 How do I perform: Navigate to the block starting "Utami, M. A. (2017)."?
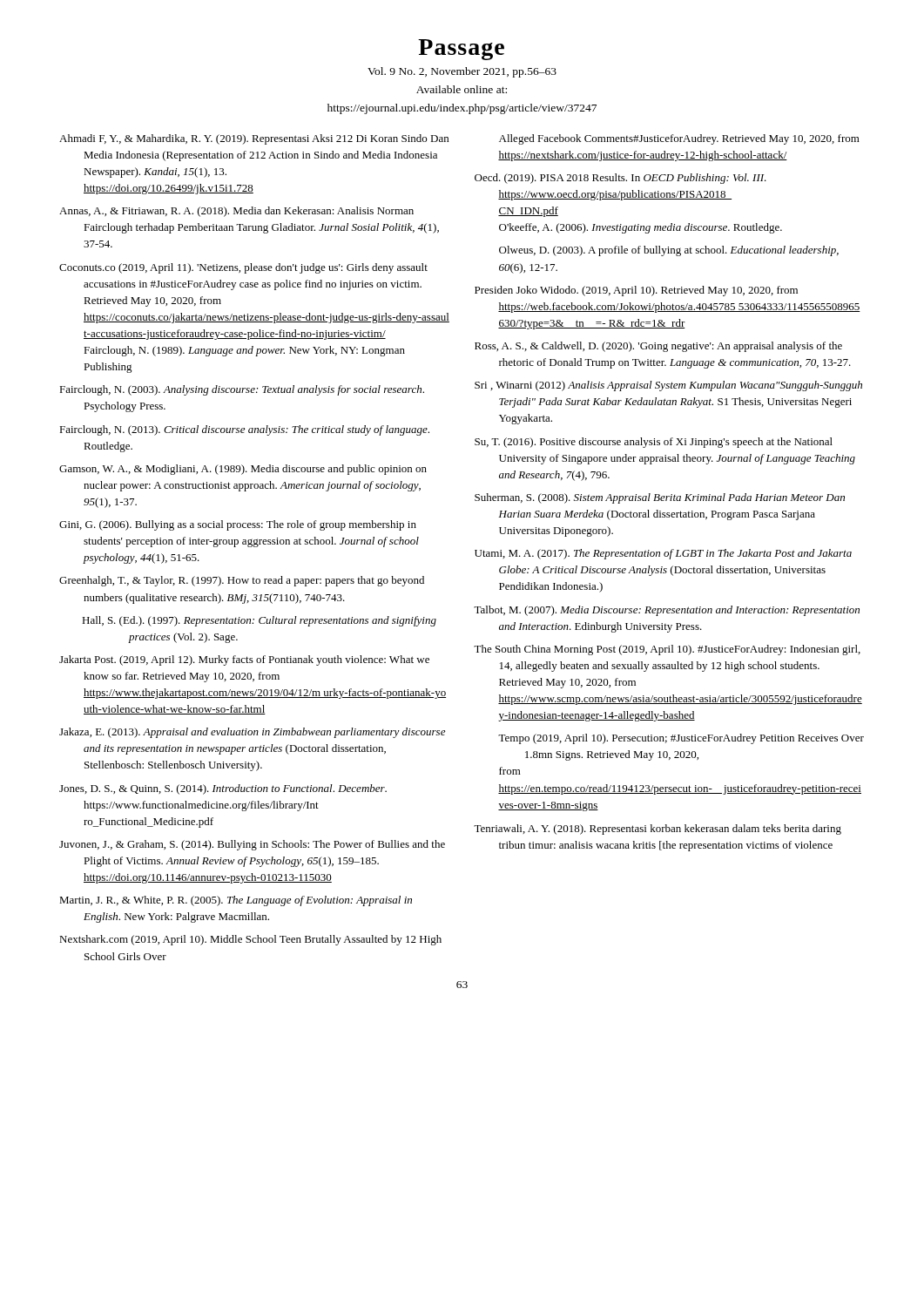click(x=663, y=570)
